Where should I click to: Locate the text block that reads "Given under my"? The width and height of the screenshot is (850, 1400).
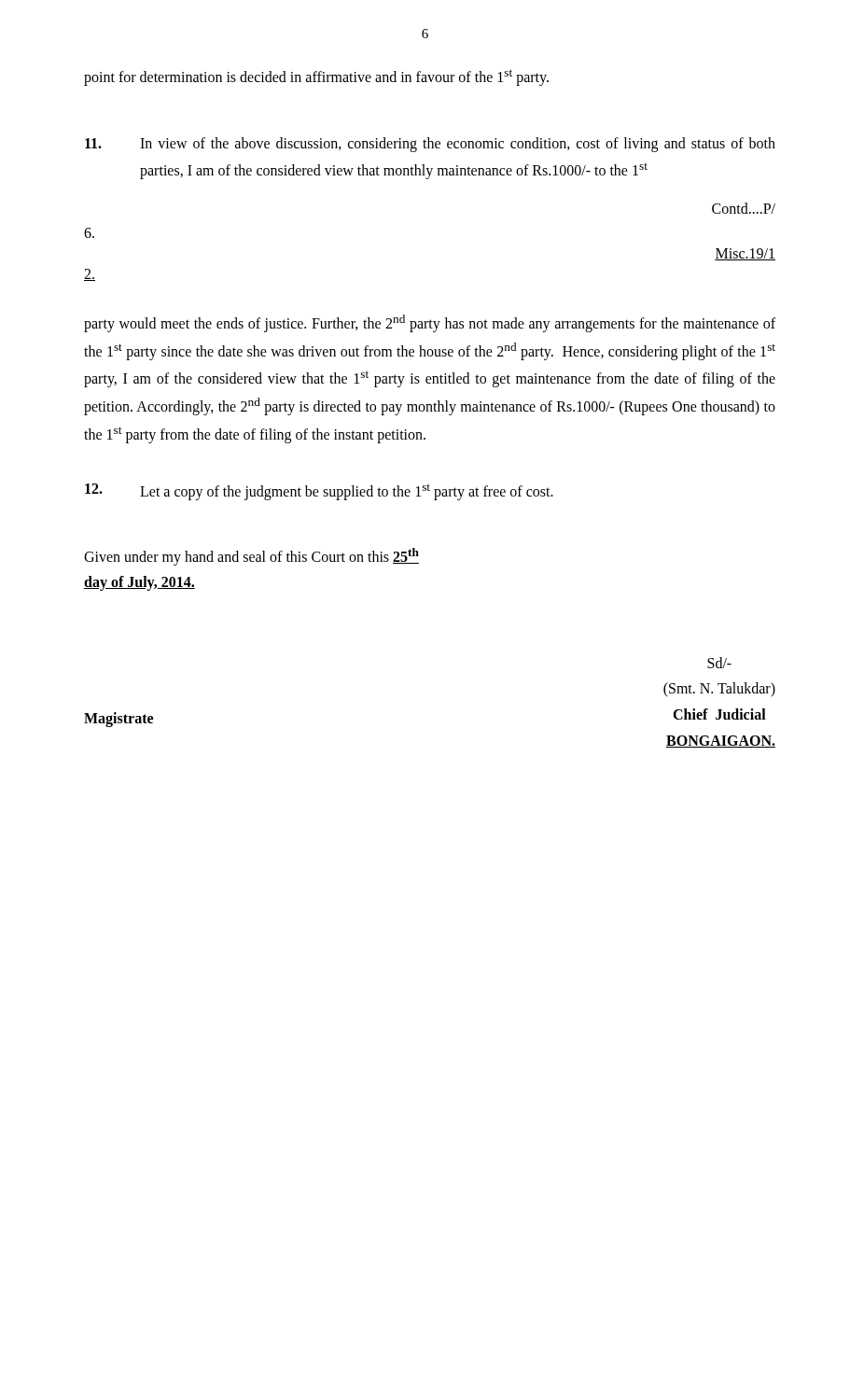tap(251, 567)
